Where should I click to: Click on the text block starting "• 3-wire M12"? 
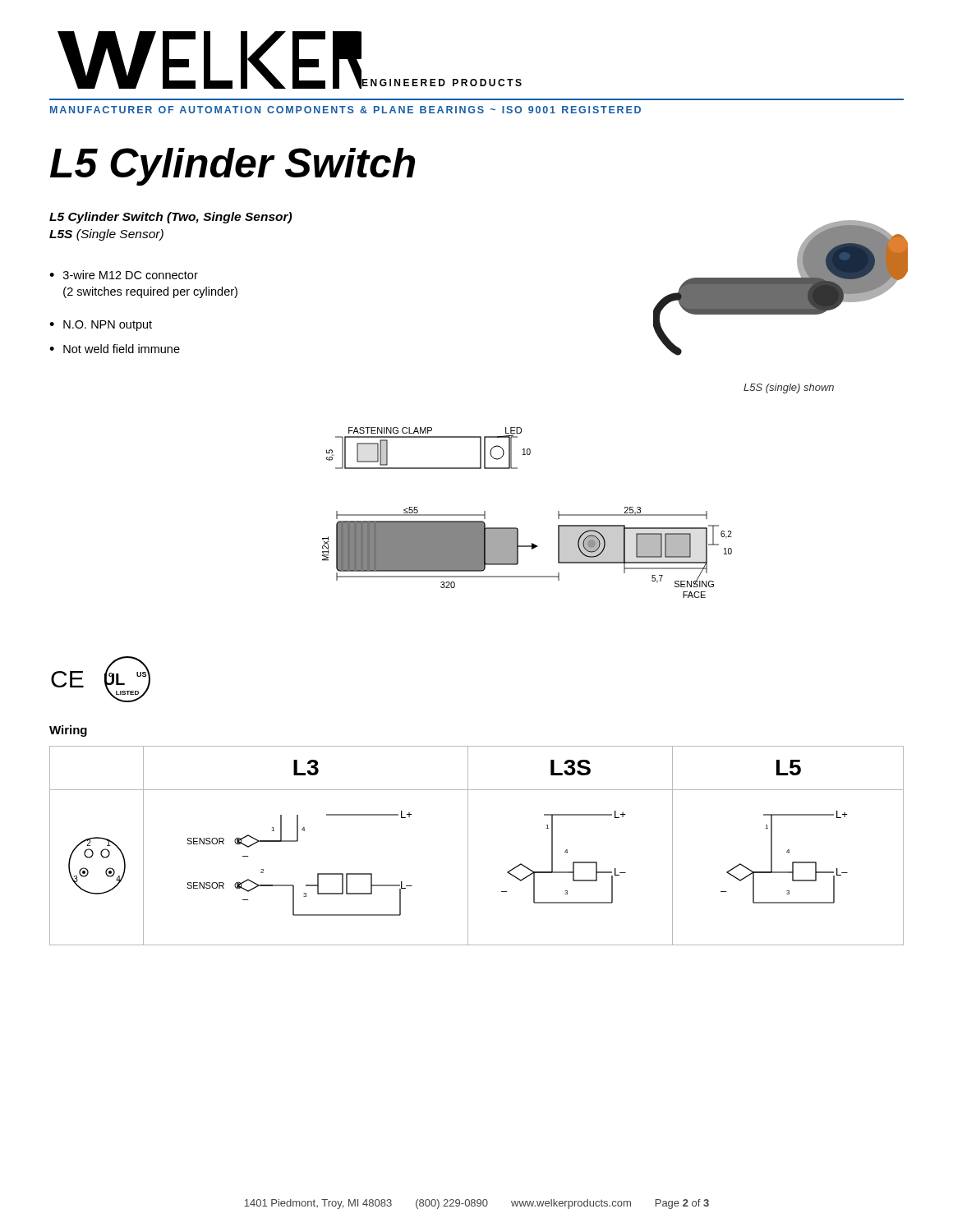coord(144,284)
